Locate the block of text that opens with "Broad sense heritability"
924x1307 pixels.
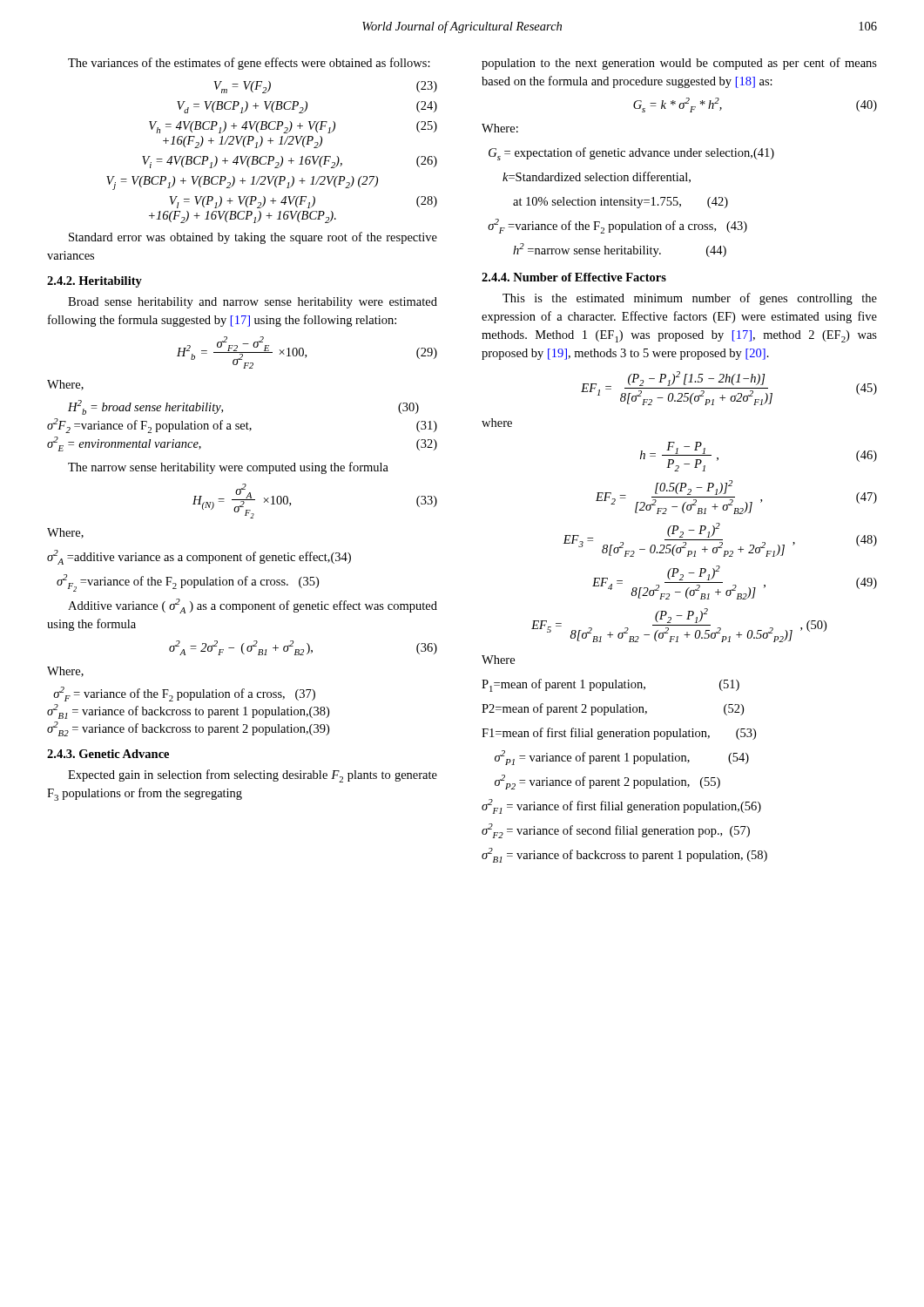242,311
